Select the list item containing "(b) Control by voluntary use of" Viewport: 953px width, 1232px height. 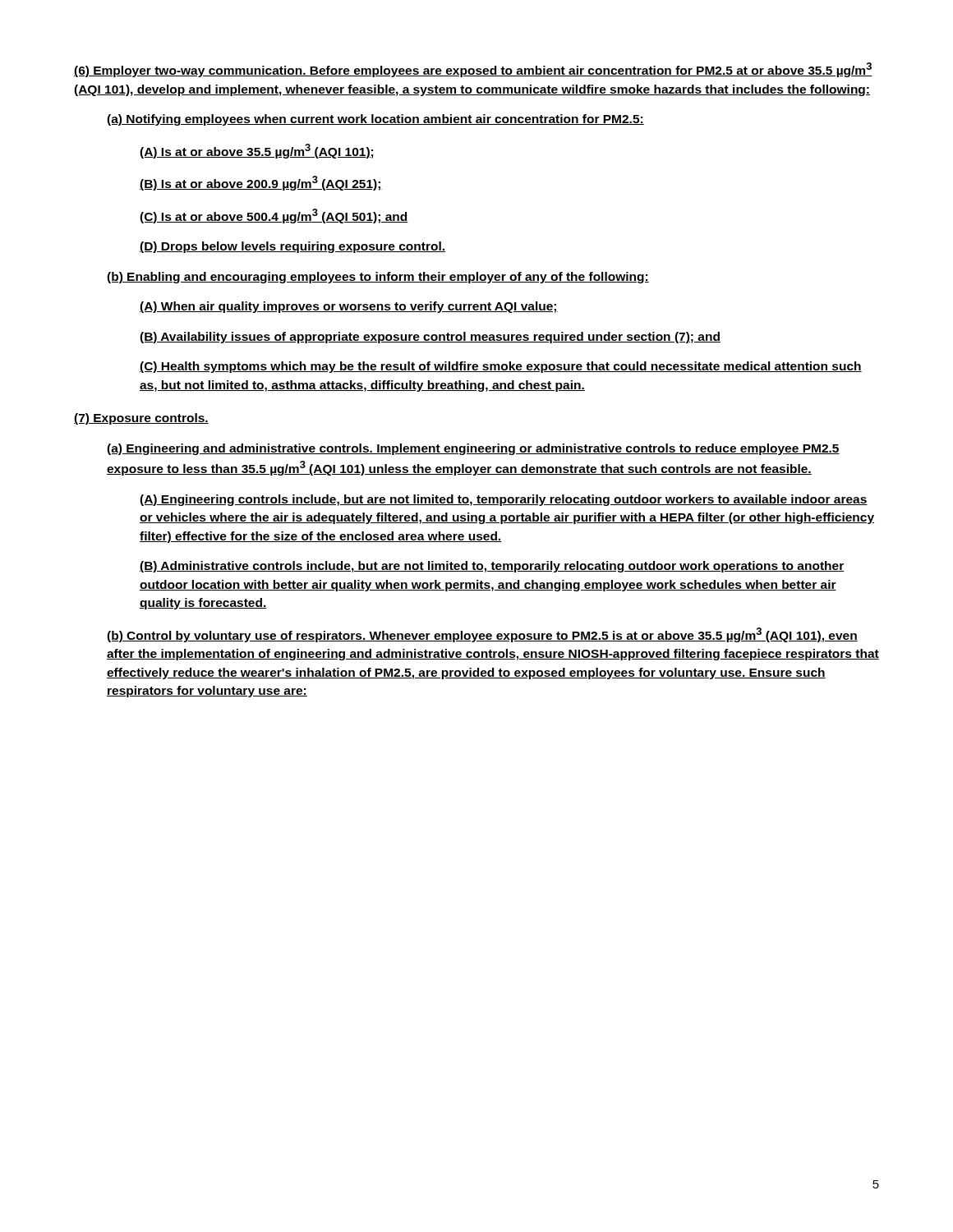tap(493, 661)
